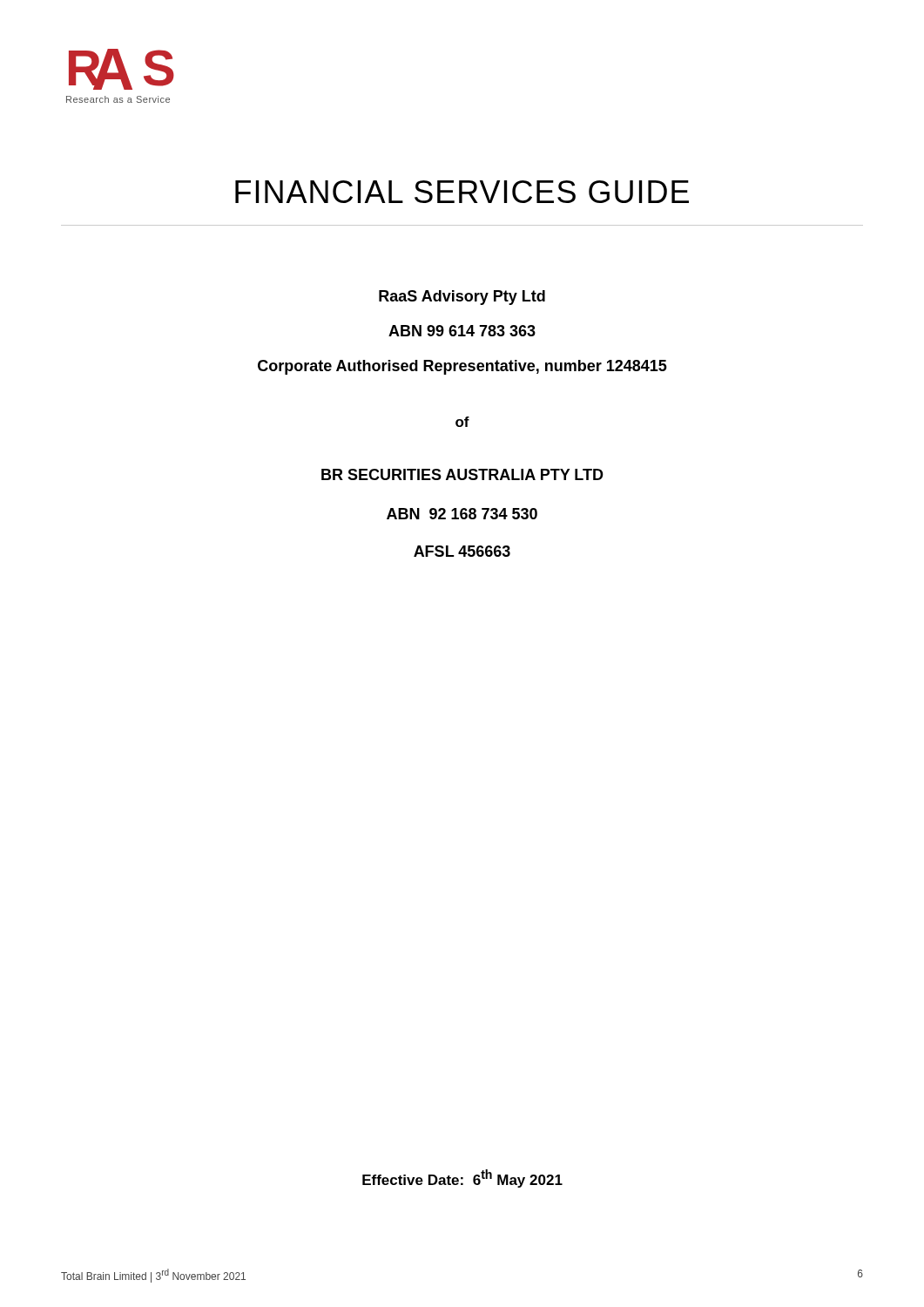Find "ABN 92 168 734 530" on this page
This screenshot has height=1307, width=924.
462,514
